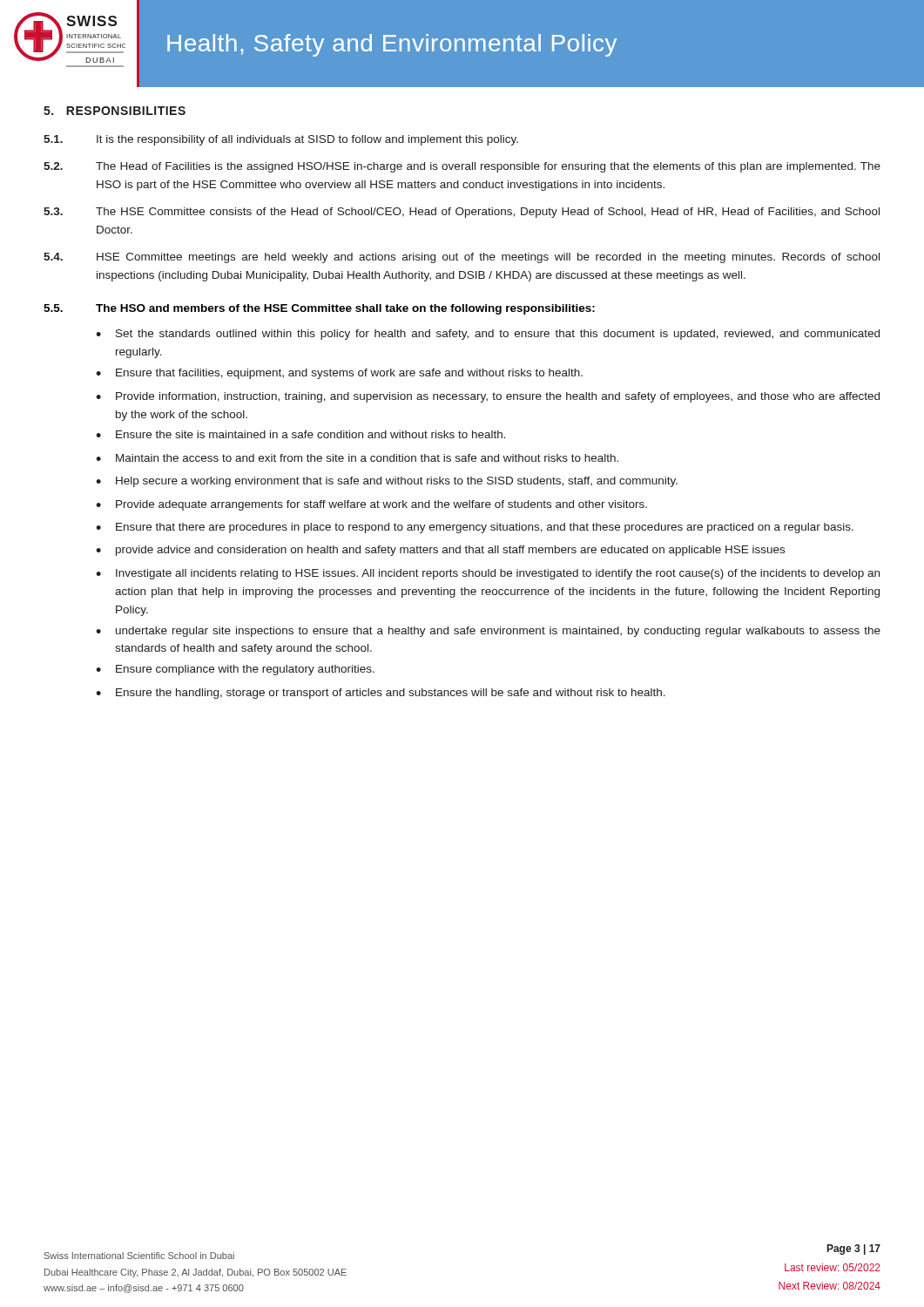Find the text block starting "provide advice and consideration on health and"
The width and height of the screenshot is (924, 1307).
(x=450, y=551)
